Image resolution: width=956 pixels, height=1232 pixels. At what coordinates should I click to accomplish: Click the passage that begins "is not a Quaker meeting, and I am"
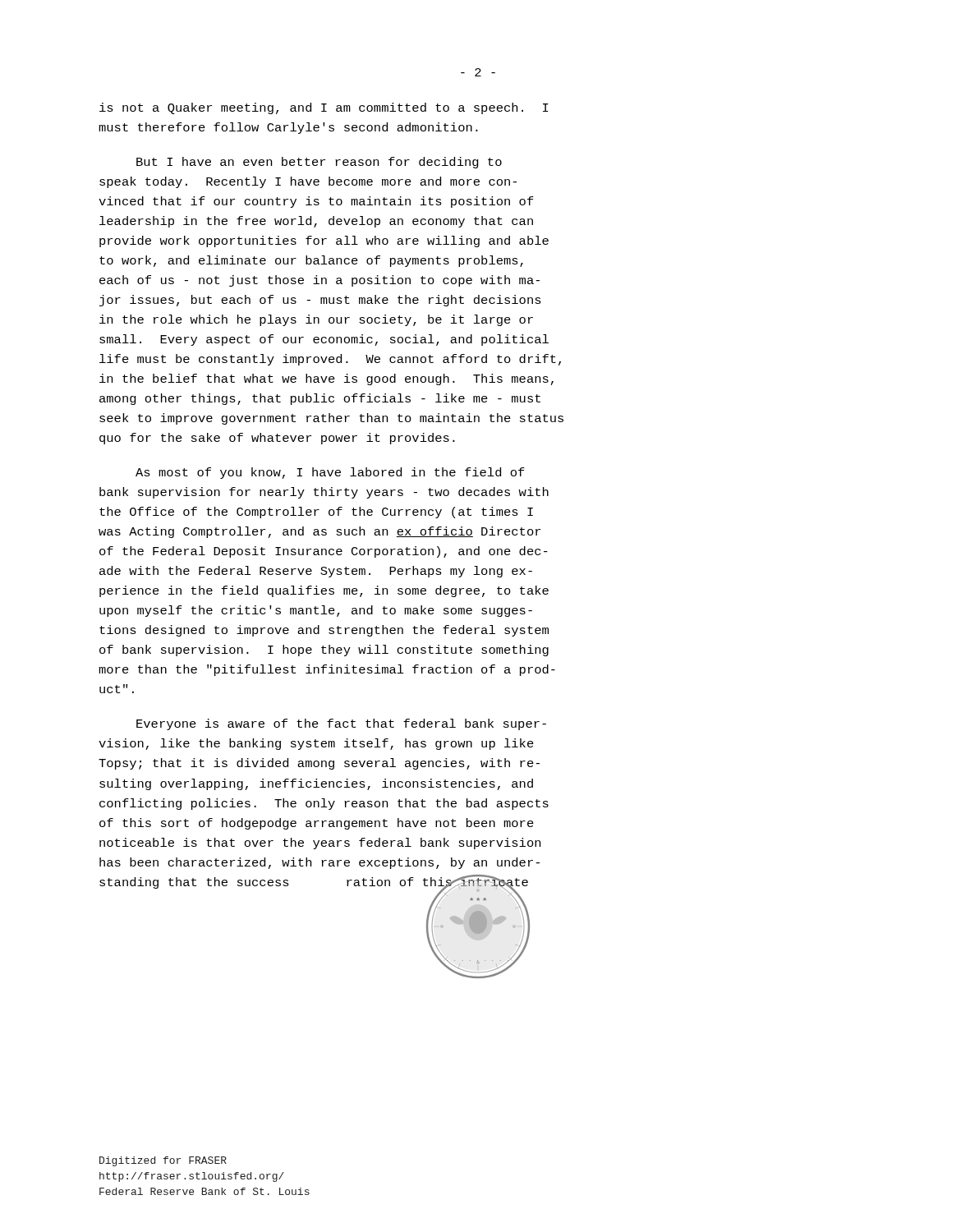[324, 118]
